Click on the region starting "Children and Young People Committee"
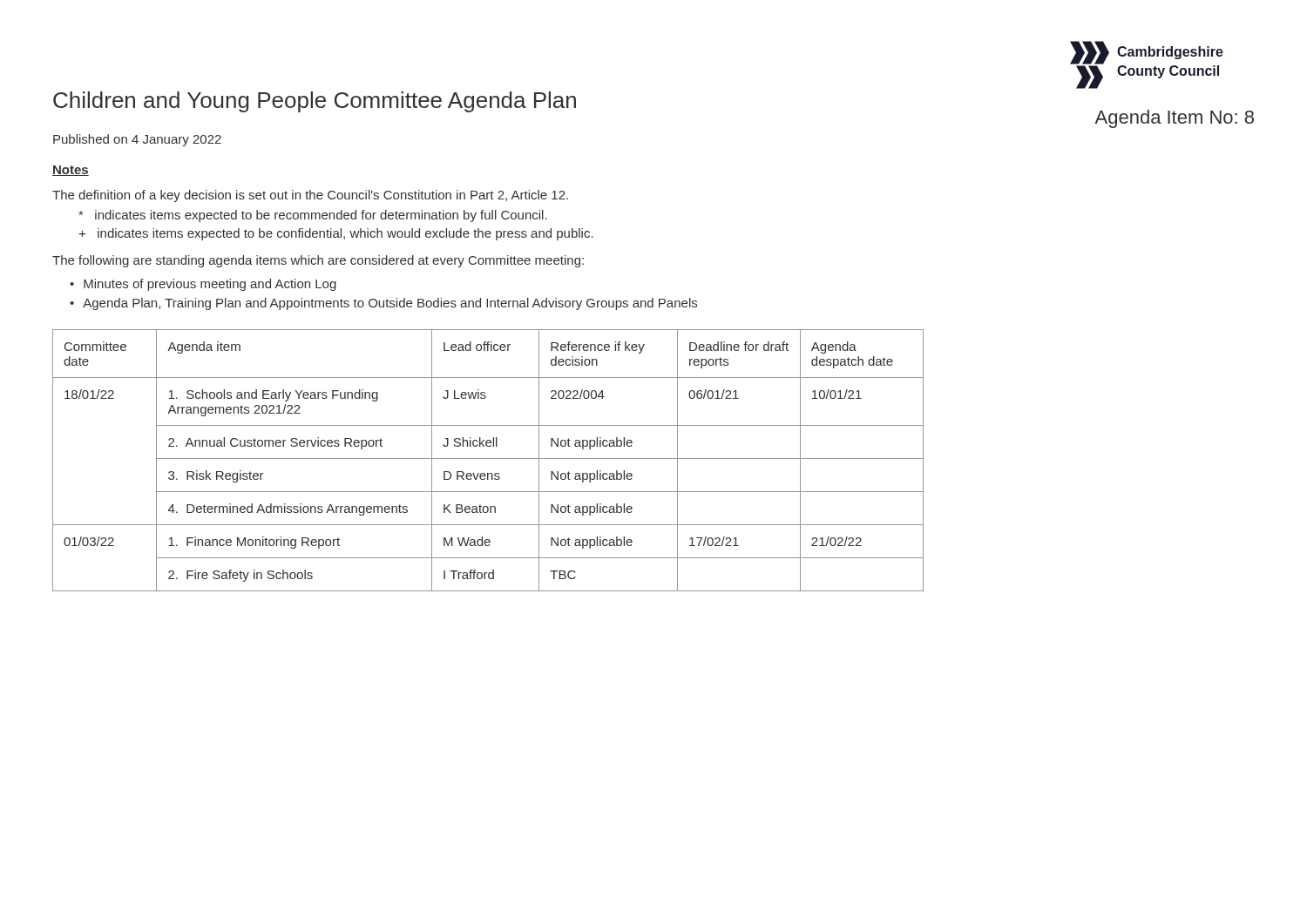The height and width of the screenshot is (924, 1307). point(315,100)
